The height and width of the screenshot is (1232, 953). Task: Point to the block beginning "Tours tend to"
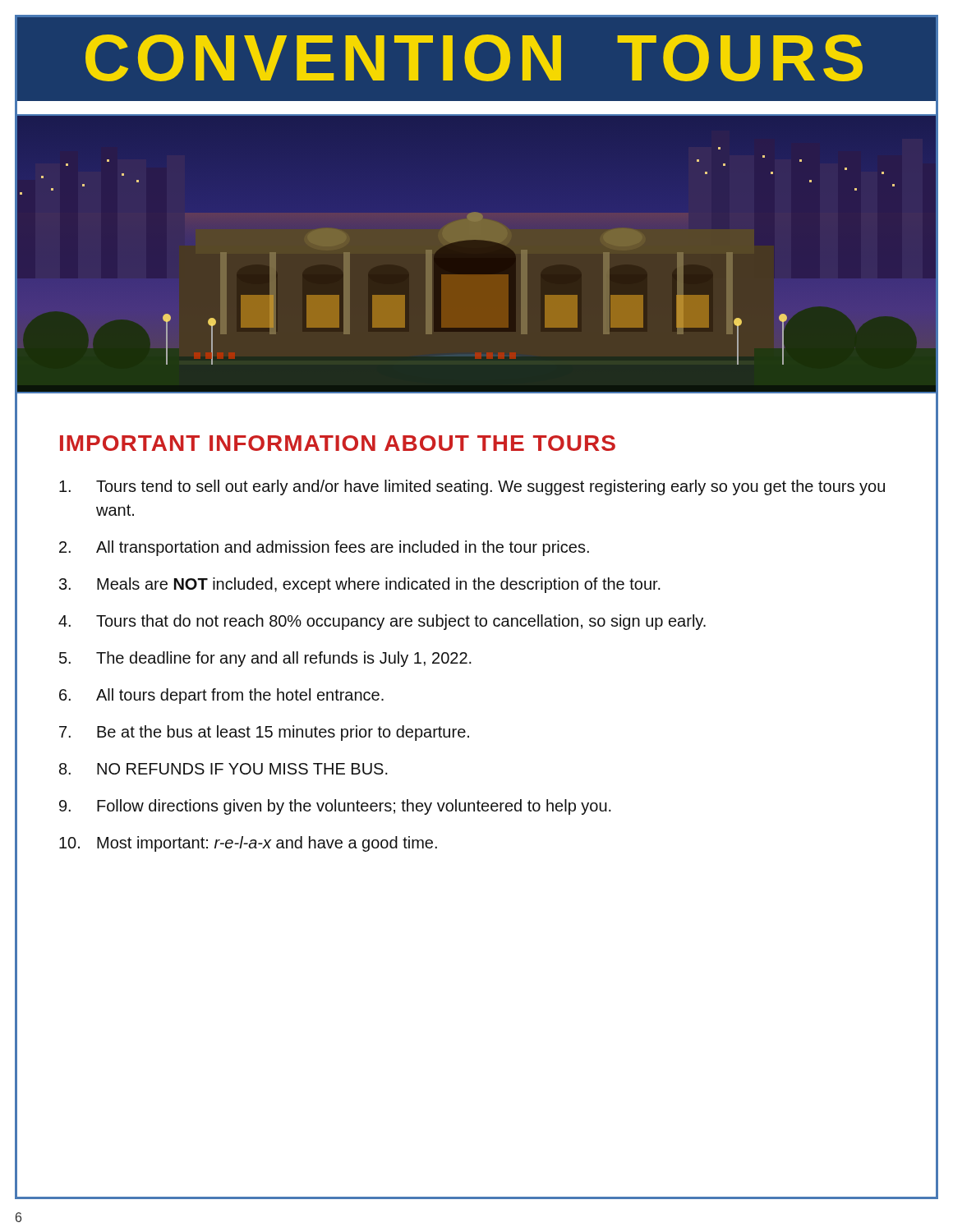(x=476, y=499)
